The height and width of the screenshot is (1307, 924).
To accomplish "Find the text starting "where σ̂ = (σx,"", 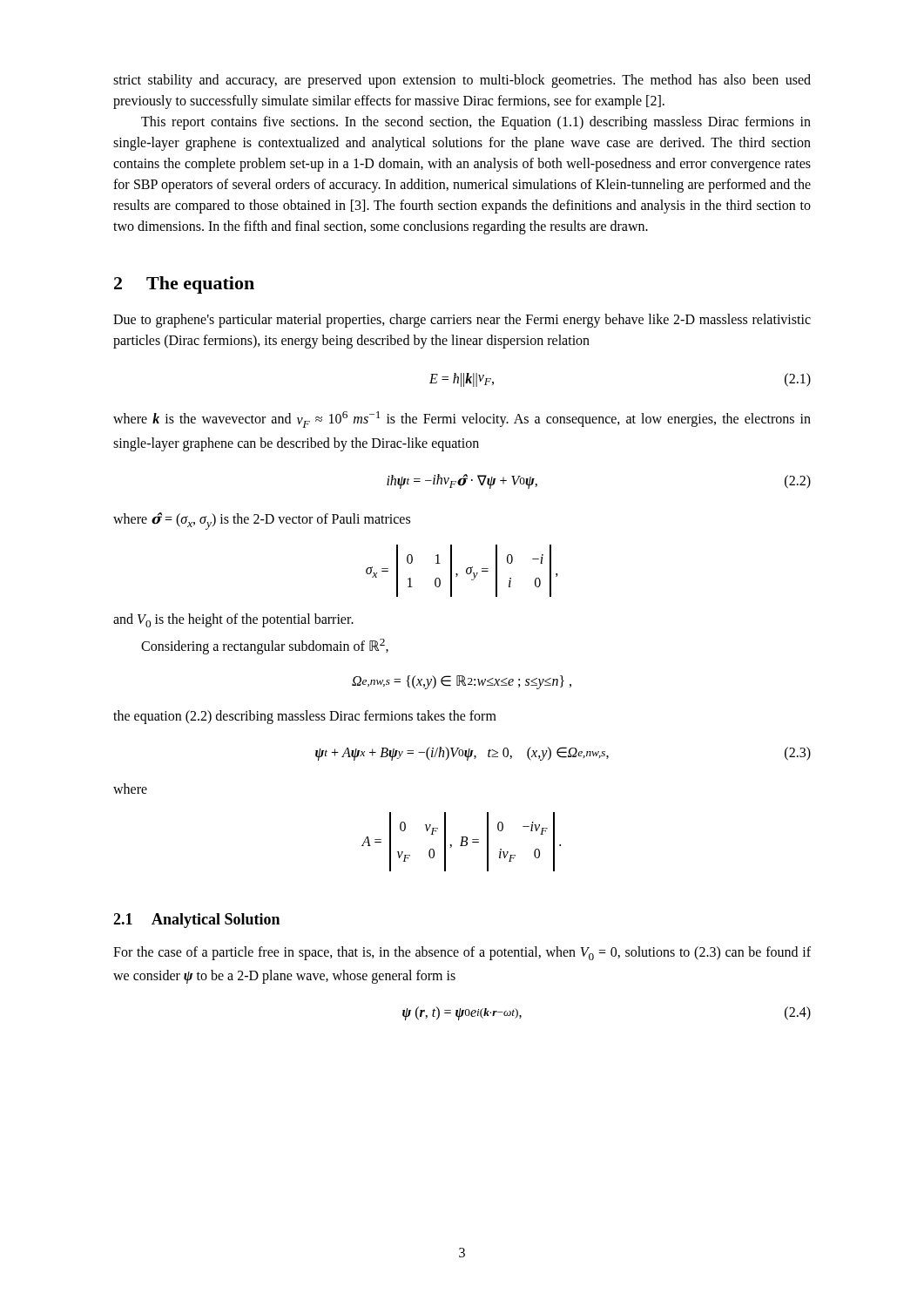I will coord(262,521).
